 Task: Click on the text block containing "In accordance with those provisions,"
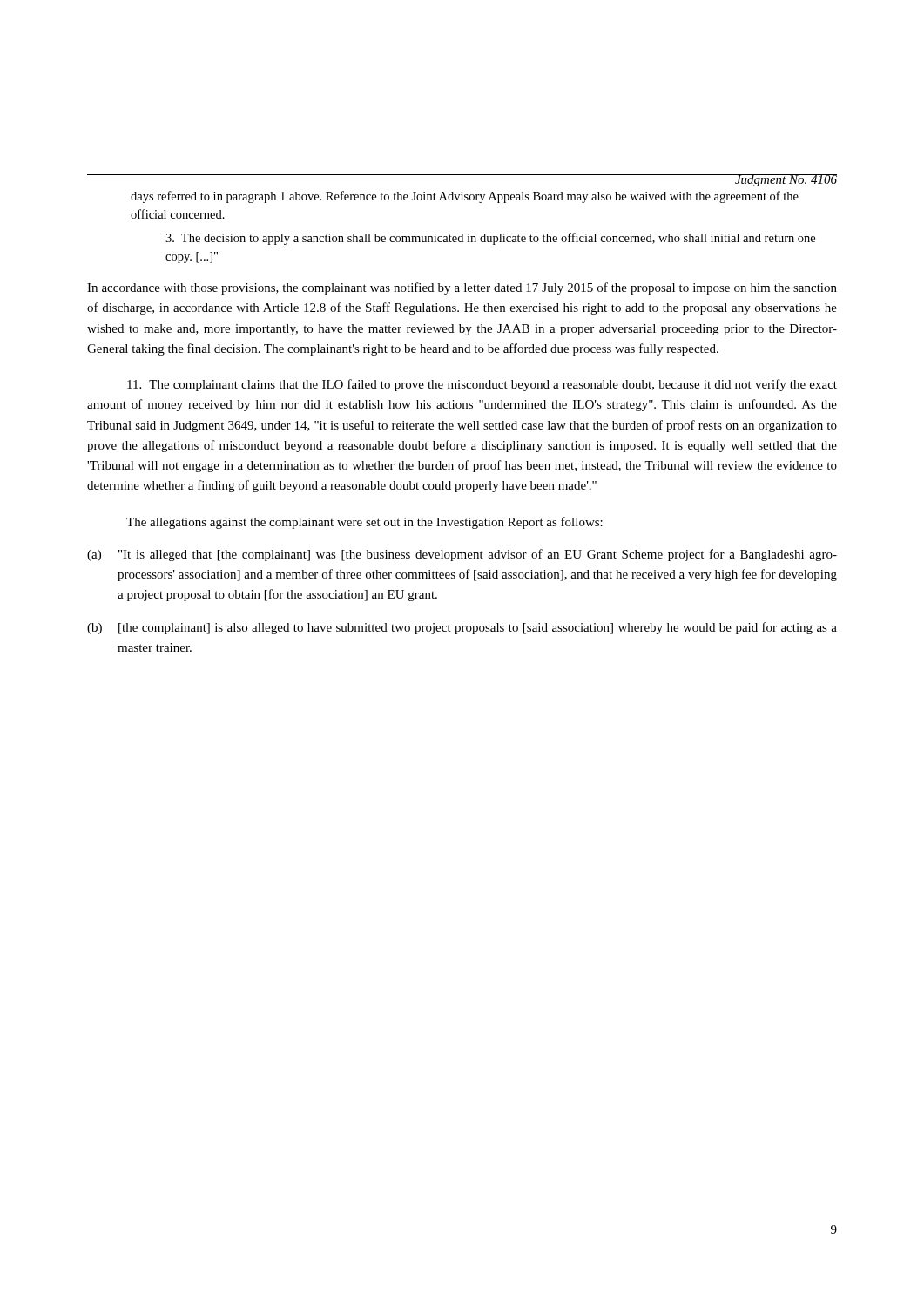[462, 318]
